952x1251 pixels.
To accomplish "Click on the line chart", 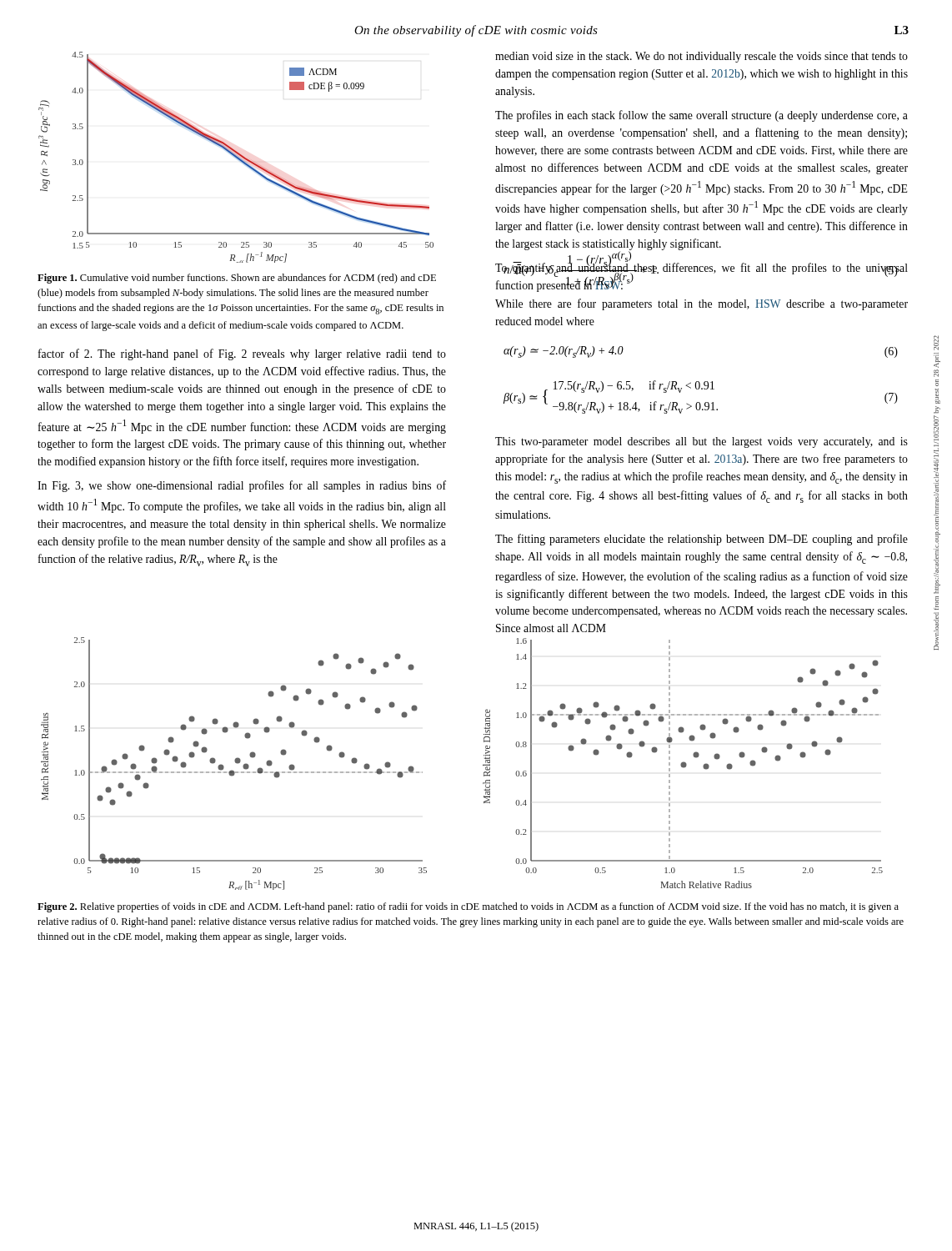I will (242, 154).
